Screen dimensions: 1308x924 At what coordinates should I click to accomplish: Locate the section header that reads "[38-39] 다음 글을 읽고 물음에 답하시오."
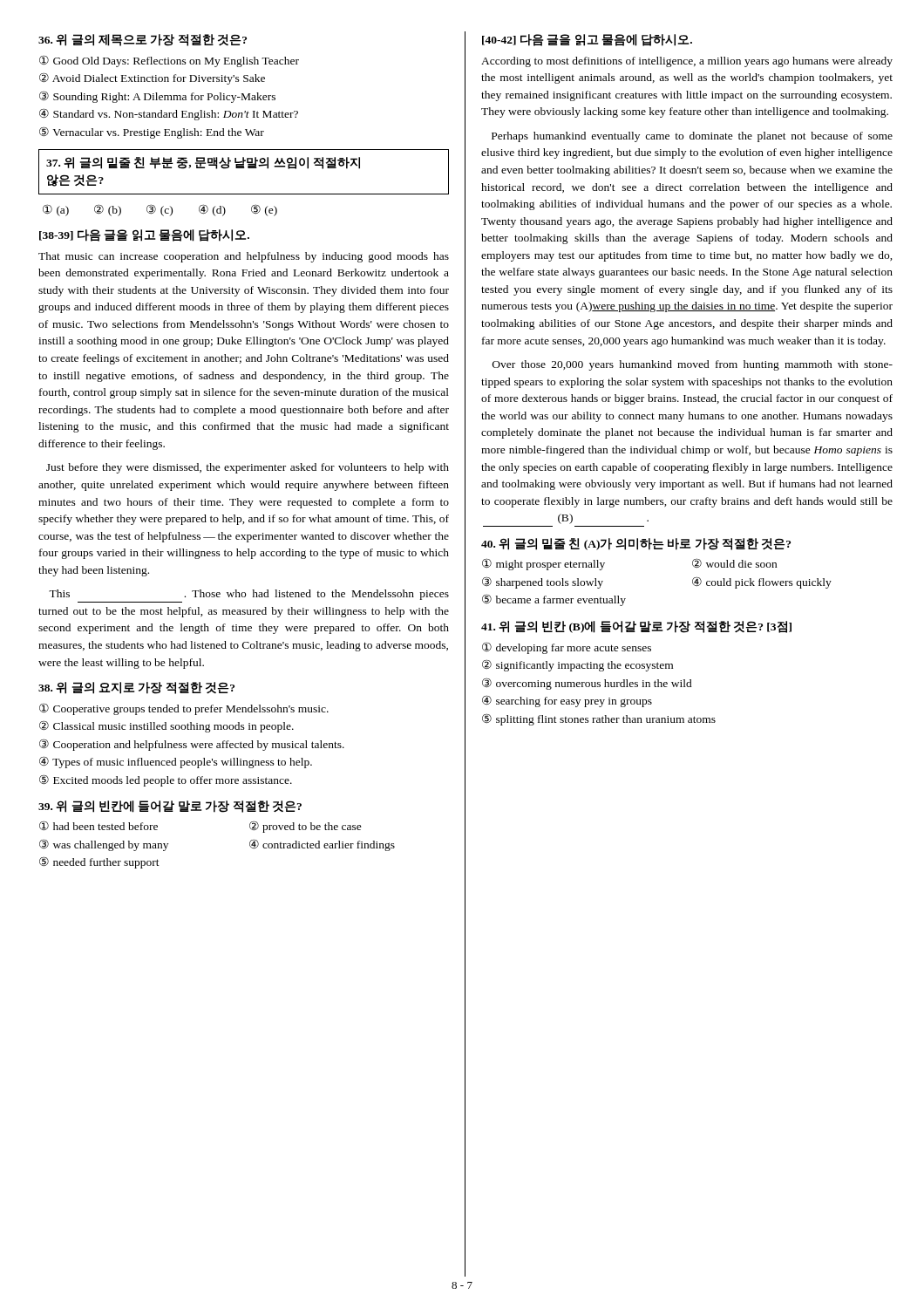pos(144,235)
